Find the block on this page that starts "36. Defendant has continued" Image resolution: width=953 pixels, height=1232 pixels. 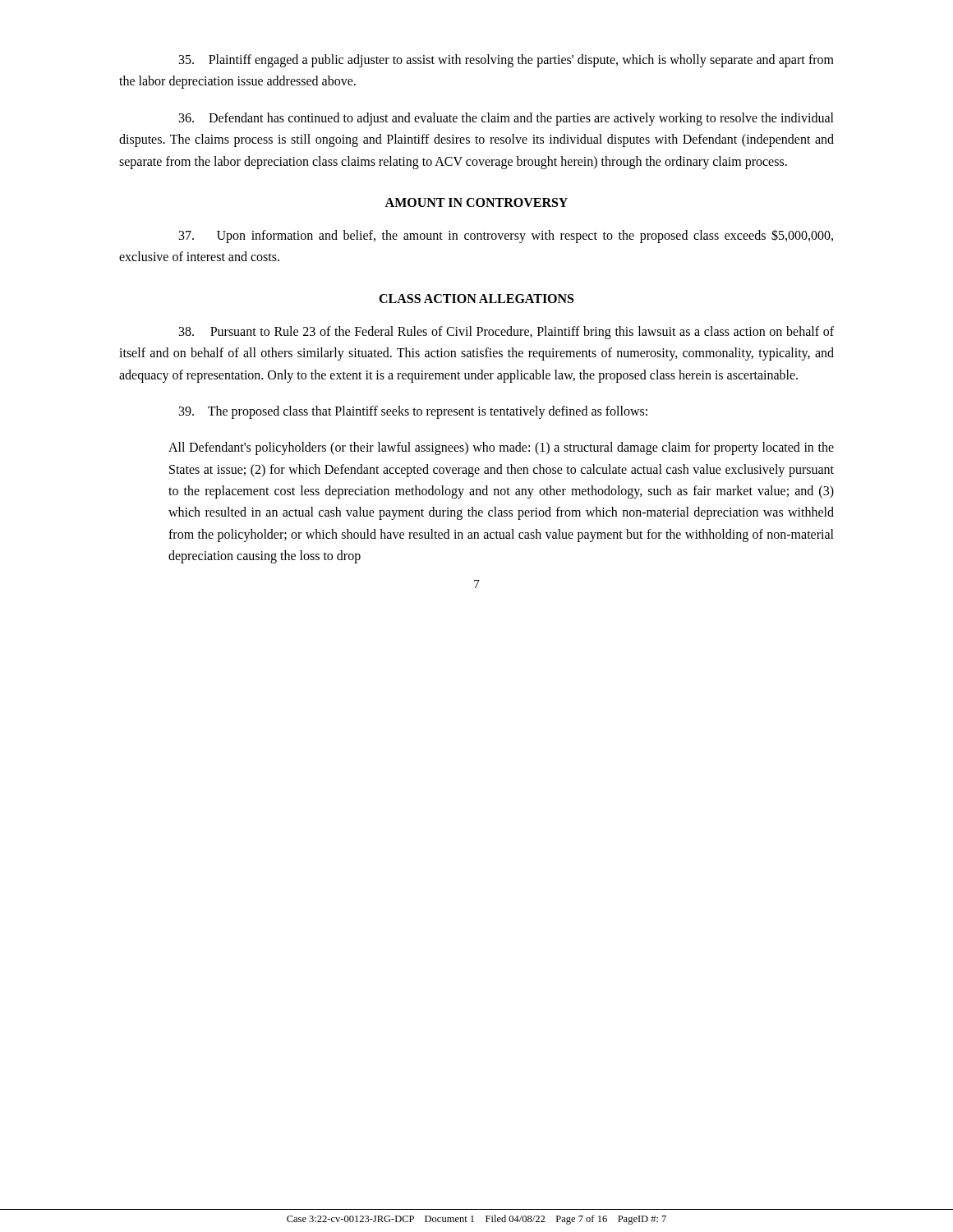pos(476,140)
